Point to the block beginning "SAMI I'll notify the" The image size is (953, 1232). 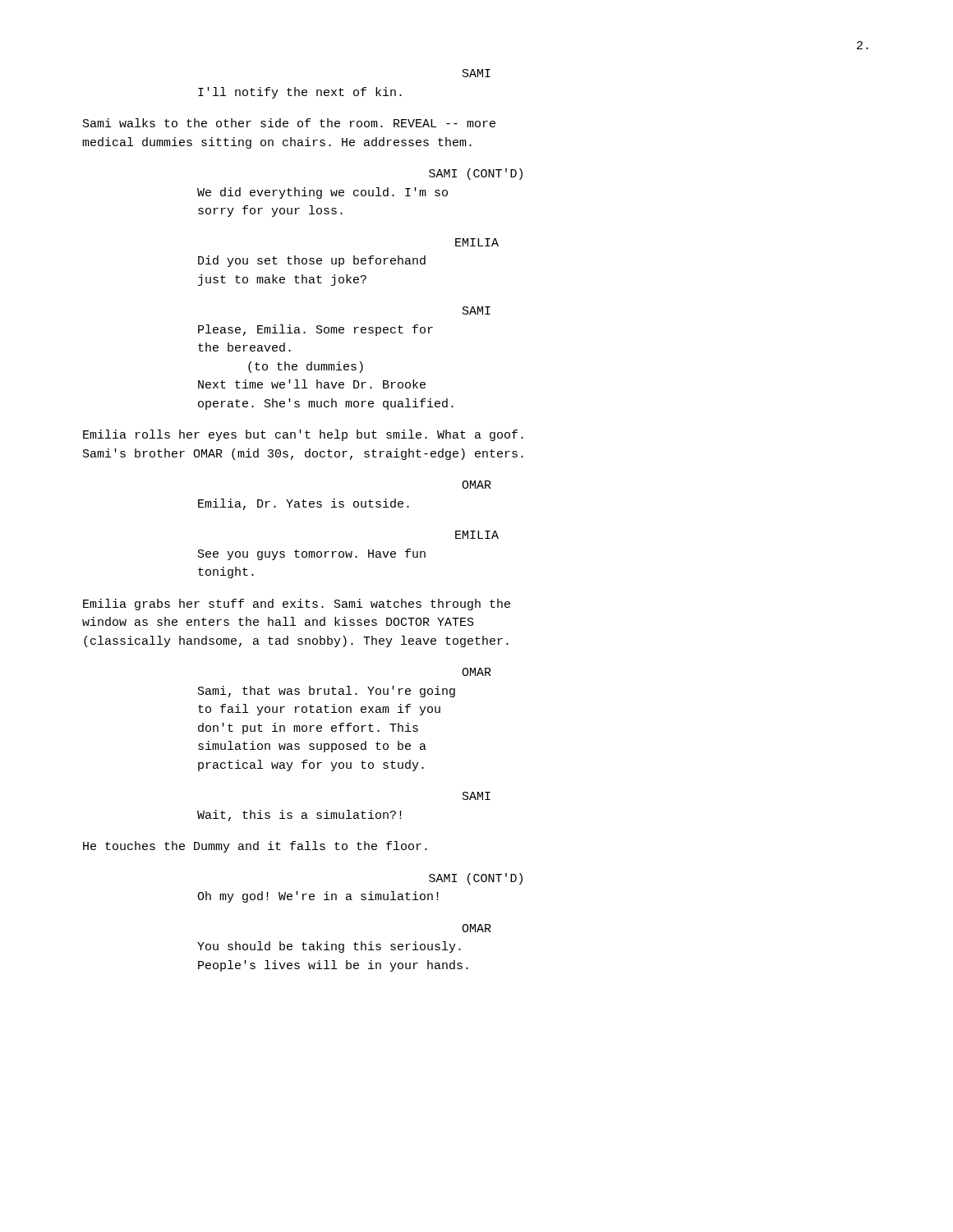(x=476, y=84)
